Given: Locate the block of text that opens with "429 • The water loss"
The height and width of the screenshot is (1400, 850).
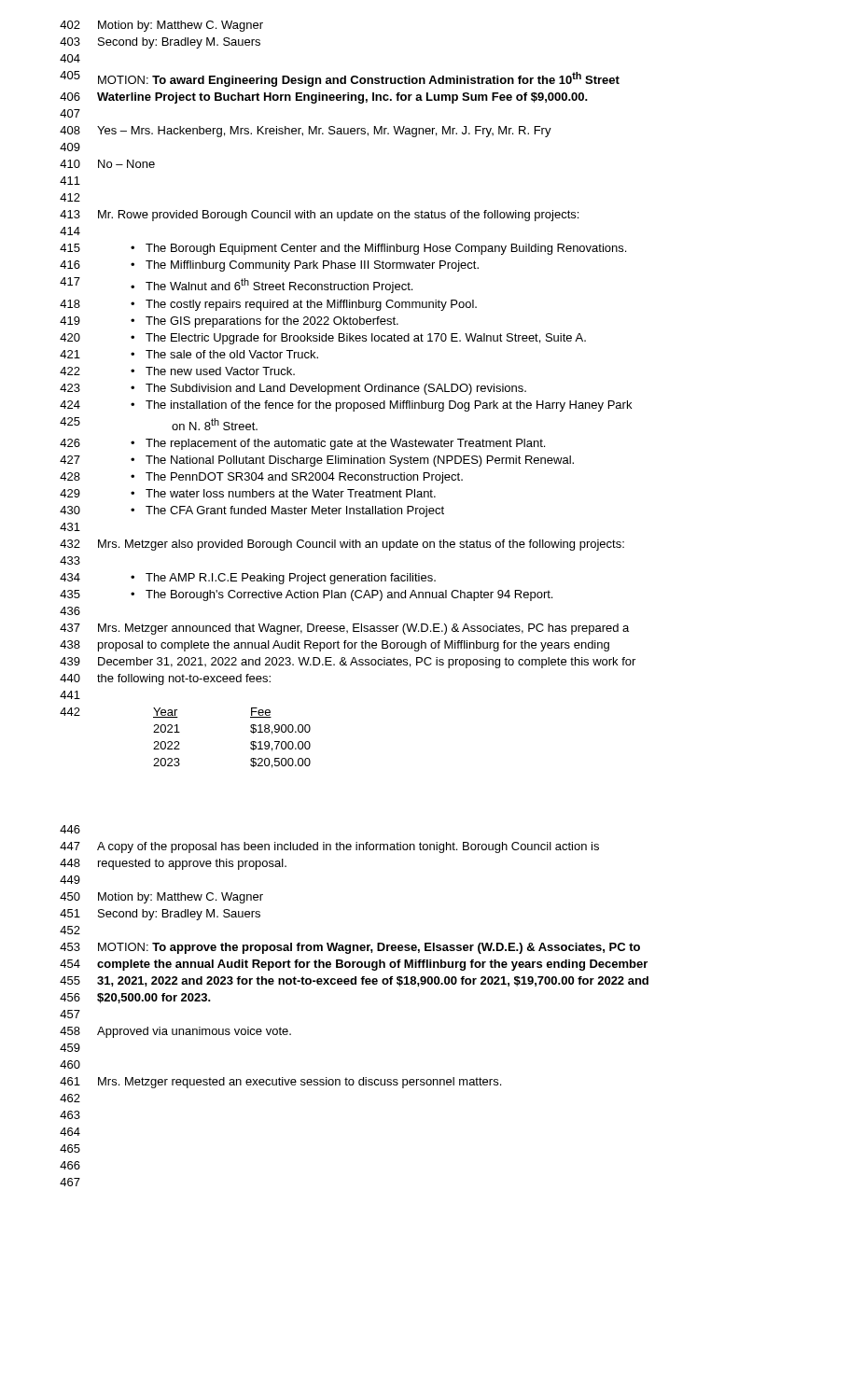Looking at the screenshot, I should click(425, 494).
